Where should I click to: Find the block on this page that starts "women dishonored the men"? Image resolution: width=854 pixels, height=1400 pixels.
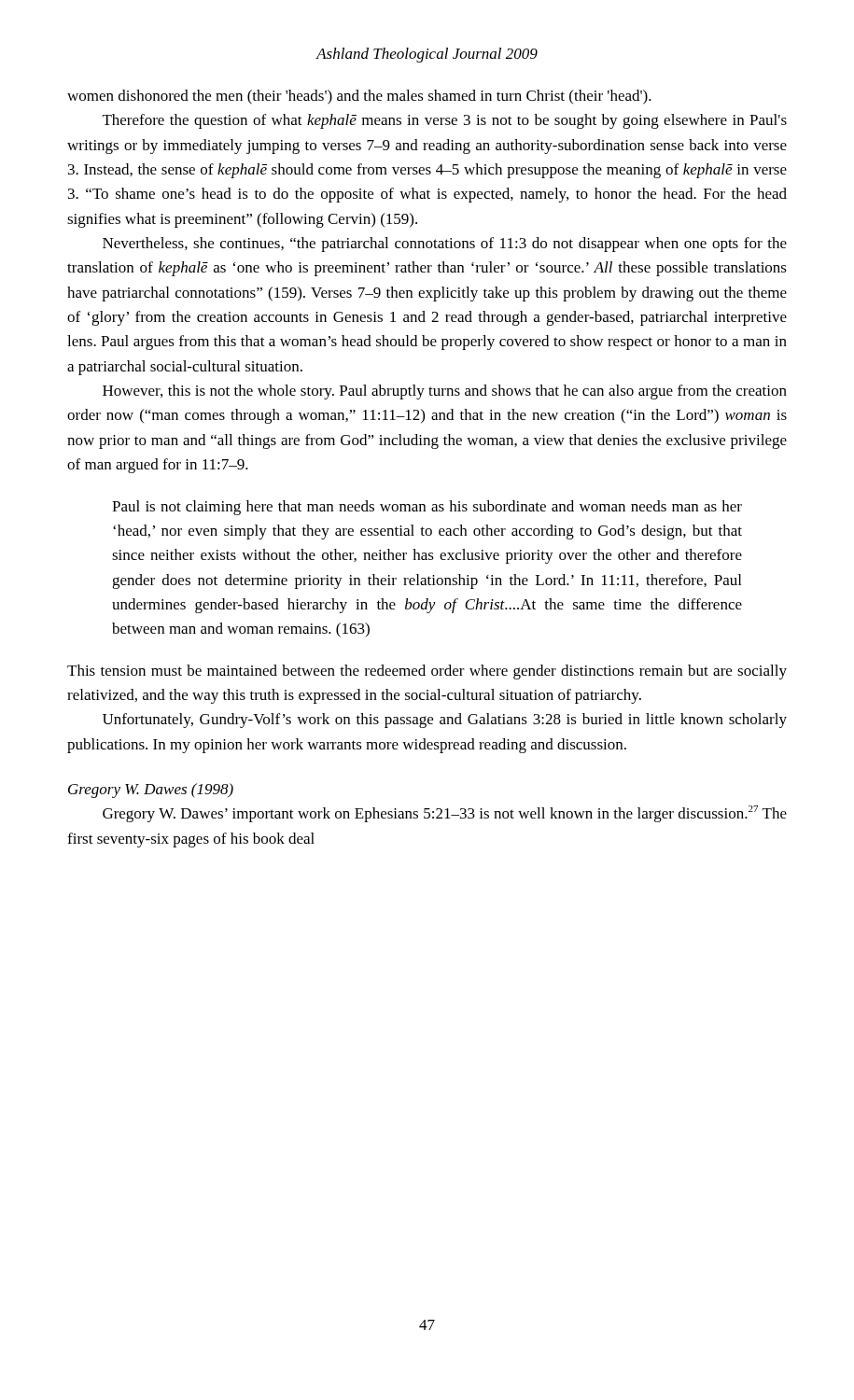(x=427, y=96)
